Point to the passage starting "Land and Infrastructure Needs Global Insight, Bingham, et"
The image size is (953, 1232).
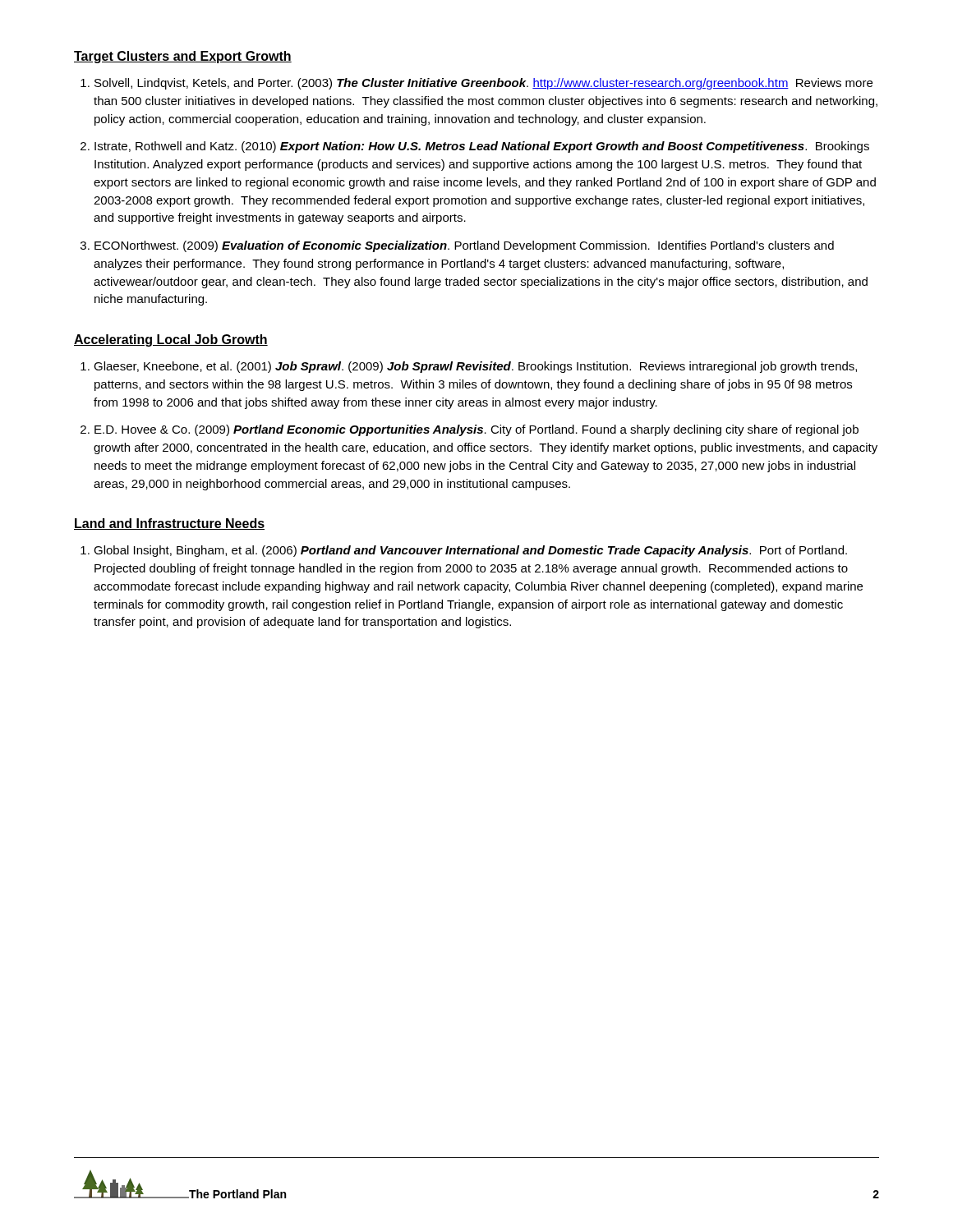[x=476, y=574]
